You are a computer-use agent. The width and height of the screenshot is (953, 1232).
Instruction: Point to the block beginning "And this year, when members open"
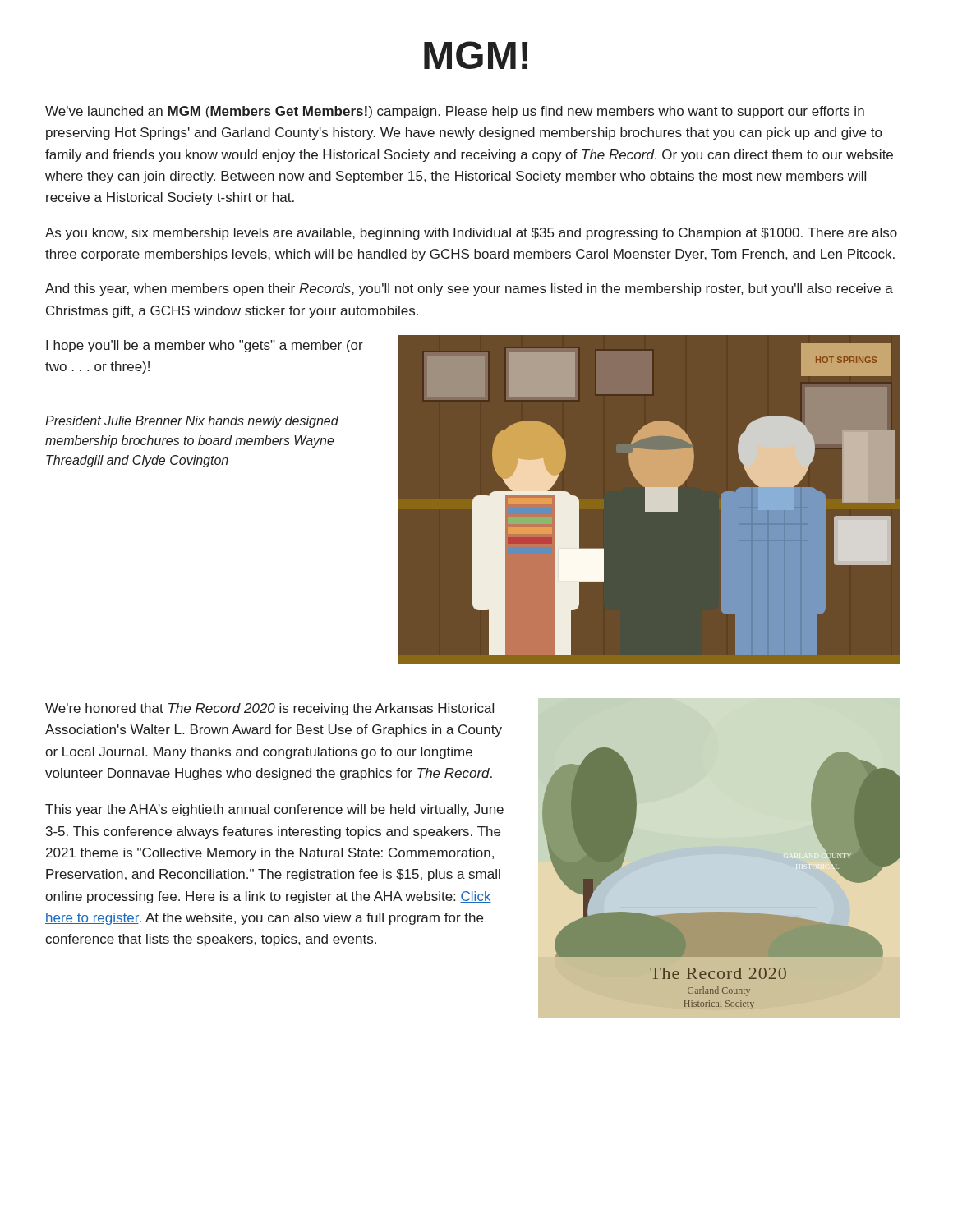coord(469,300)
